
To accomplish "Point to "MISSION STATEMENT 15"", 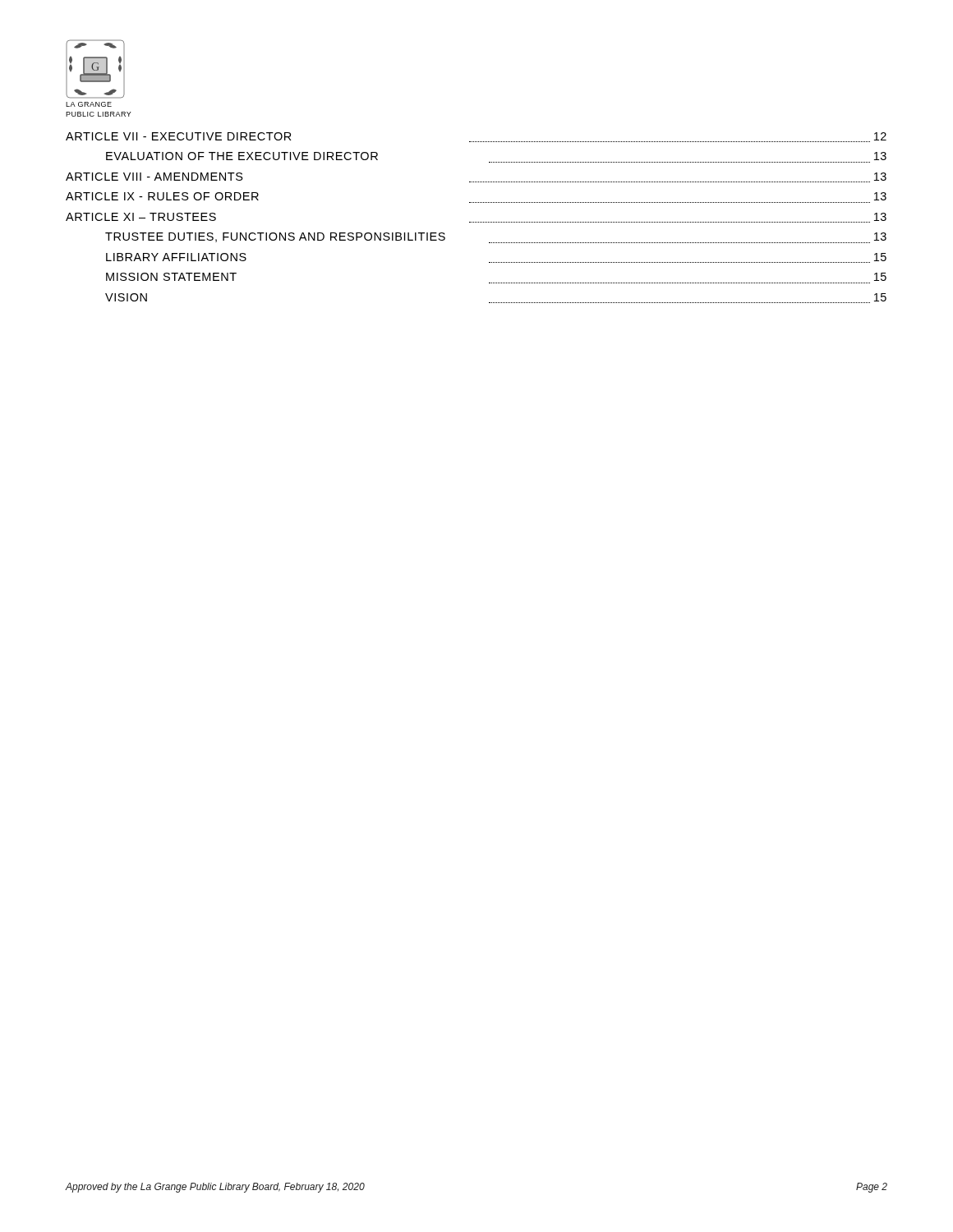I will pyautogui.click(x=496, y=277).
